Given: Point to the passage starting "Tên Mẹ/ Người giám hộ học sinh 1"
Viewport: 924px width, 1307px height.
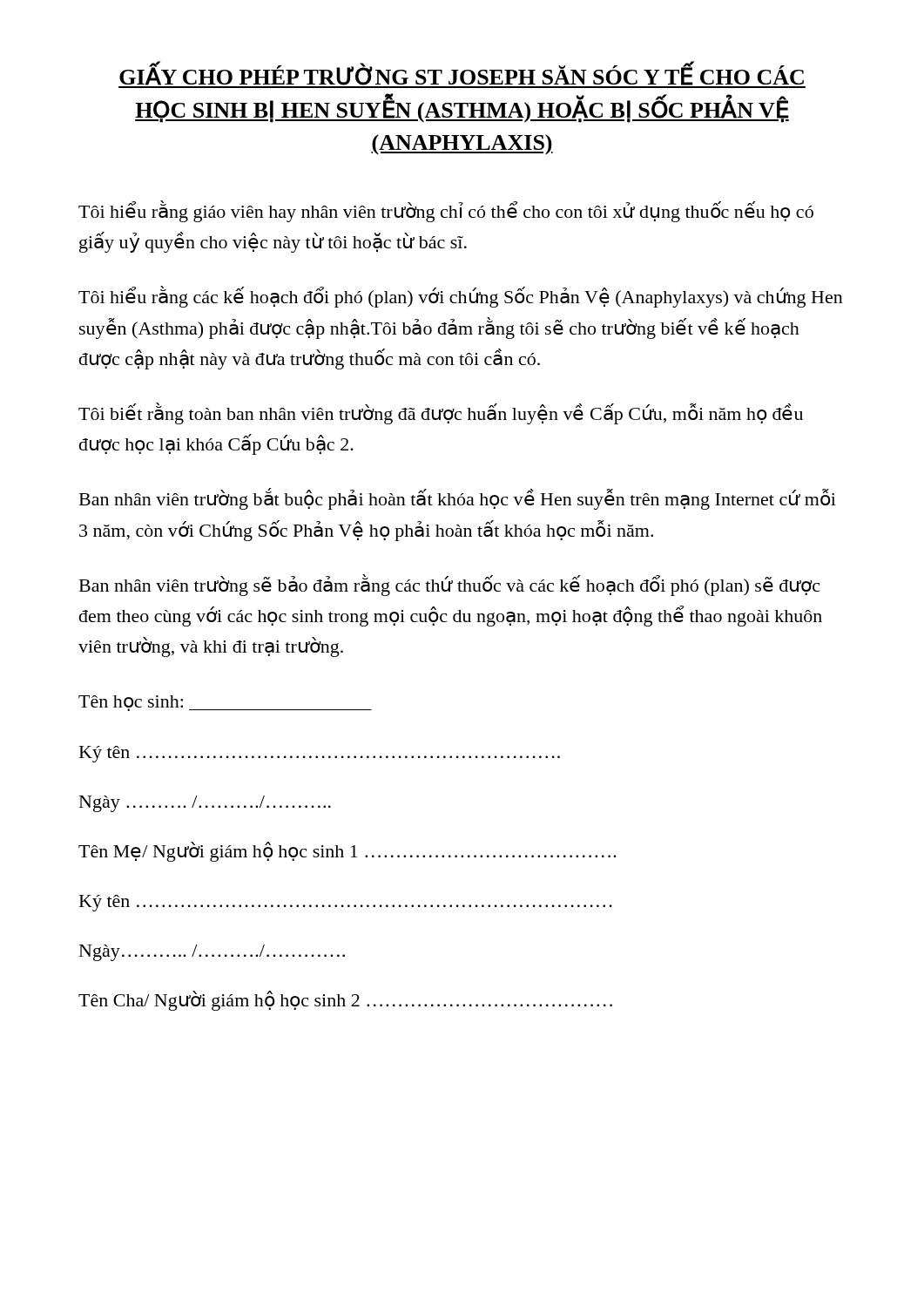Looking at the screenshot, I should 348,851.
